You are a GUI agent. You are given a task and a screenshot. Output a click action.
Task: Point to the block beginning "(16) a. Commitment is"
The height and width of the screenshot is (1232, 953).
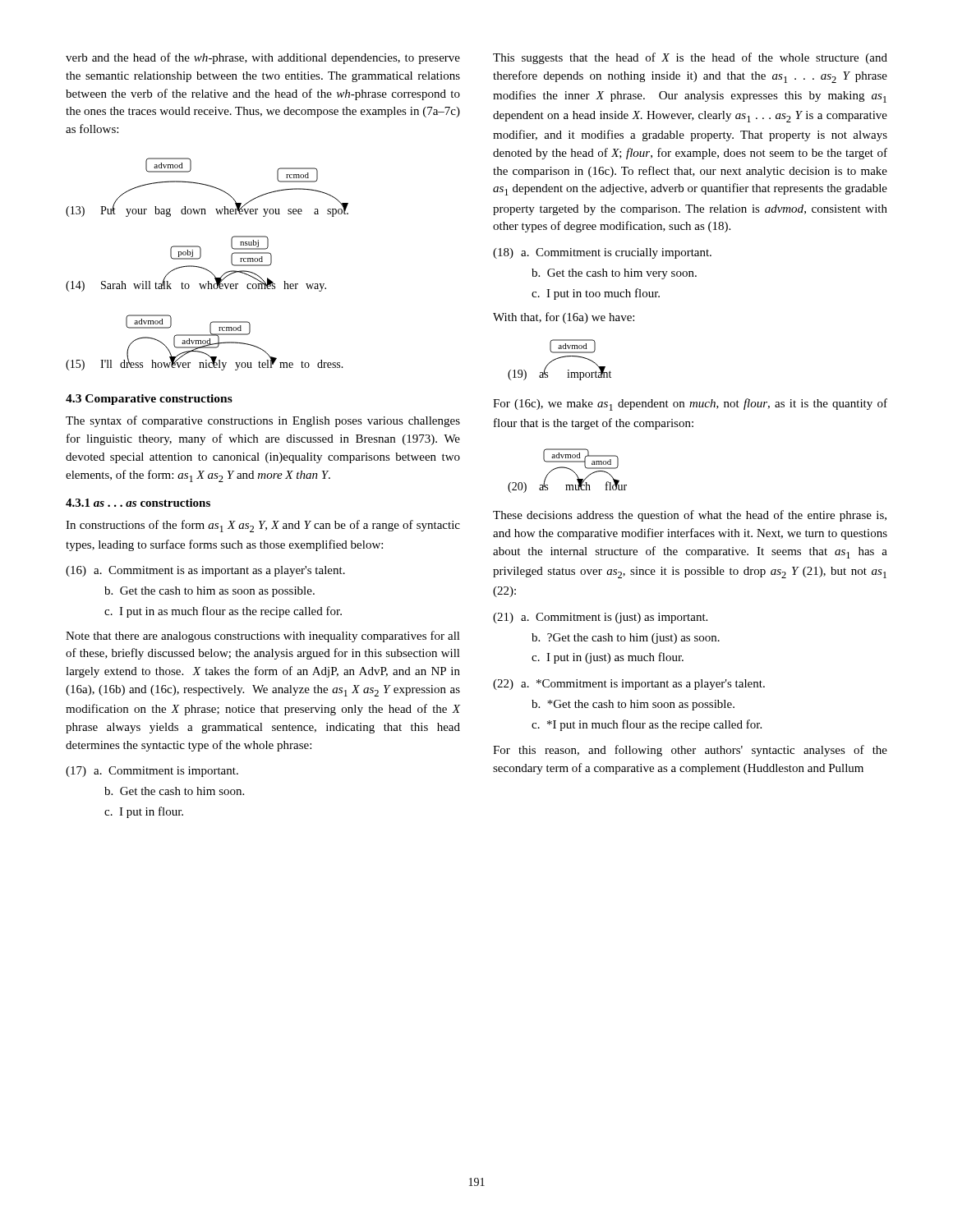263,571
